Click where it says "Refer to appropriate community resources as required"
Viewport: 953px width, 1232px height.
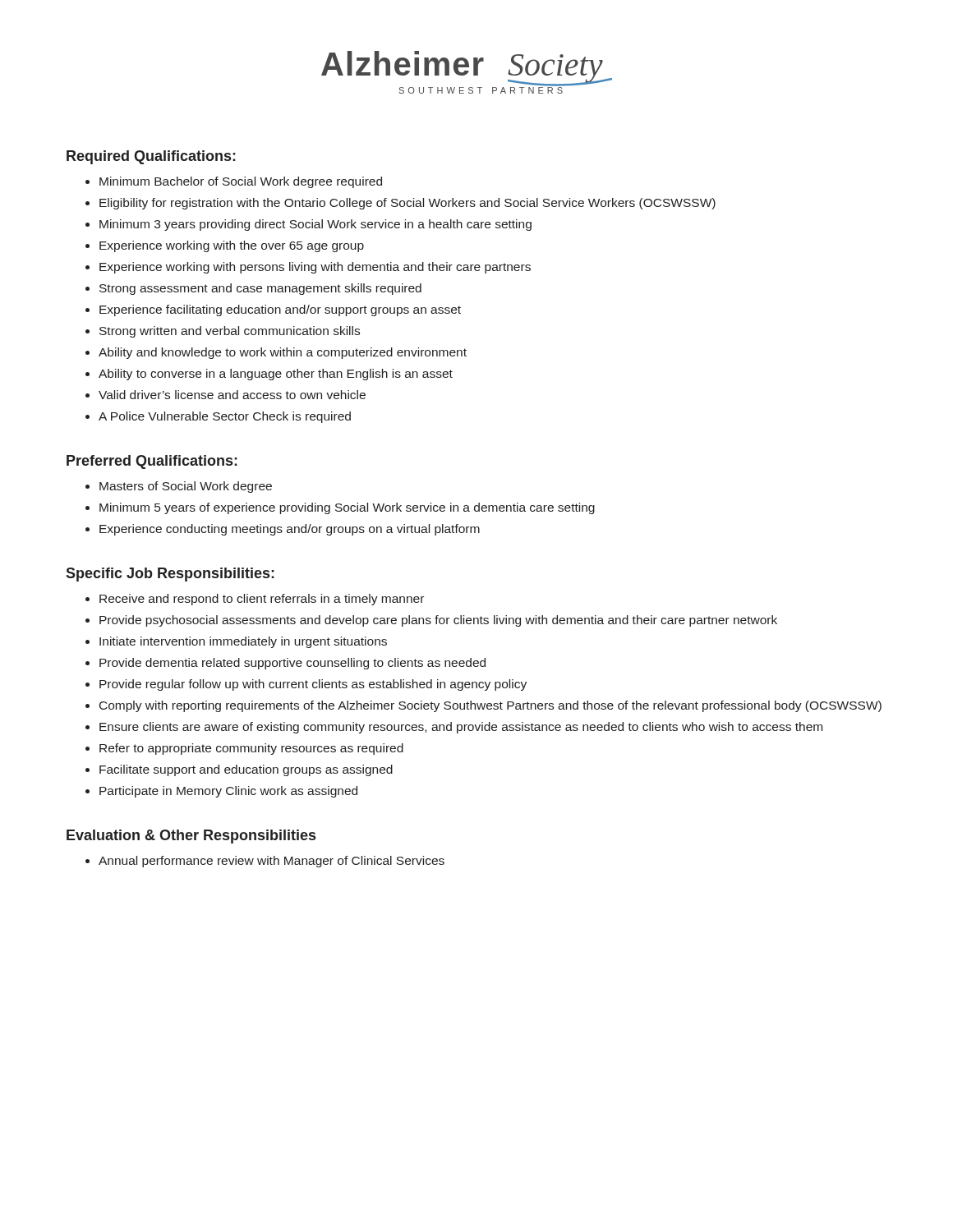pos(251,748)
